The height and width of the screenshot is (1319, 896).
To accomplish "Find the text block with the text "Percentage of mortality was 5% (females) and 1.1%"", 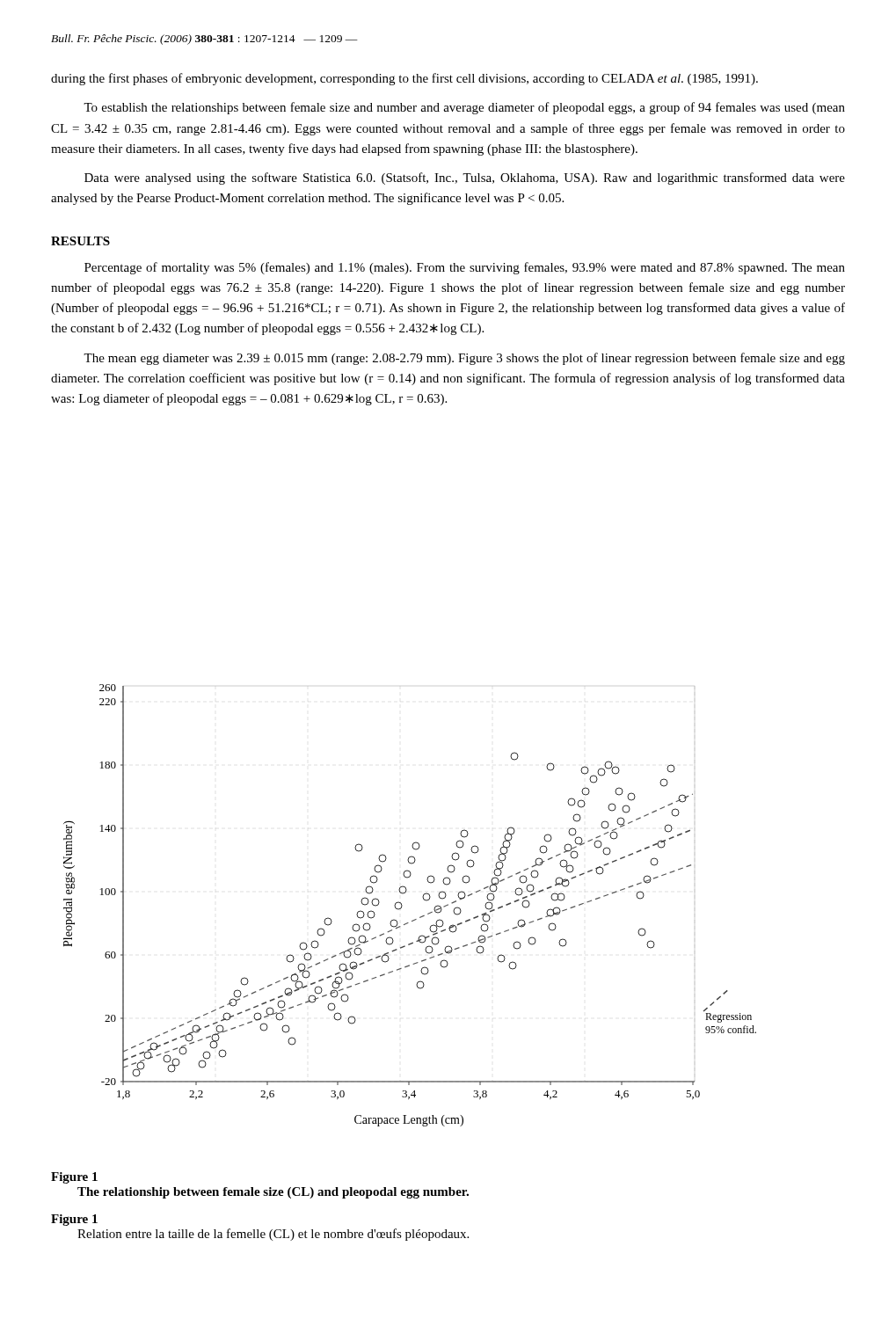I will point(448,298).
